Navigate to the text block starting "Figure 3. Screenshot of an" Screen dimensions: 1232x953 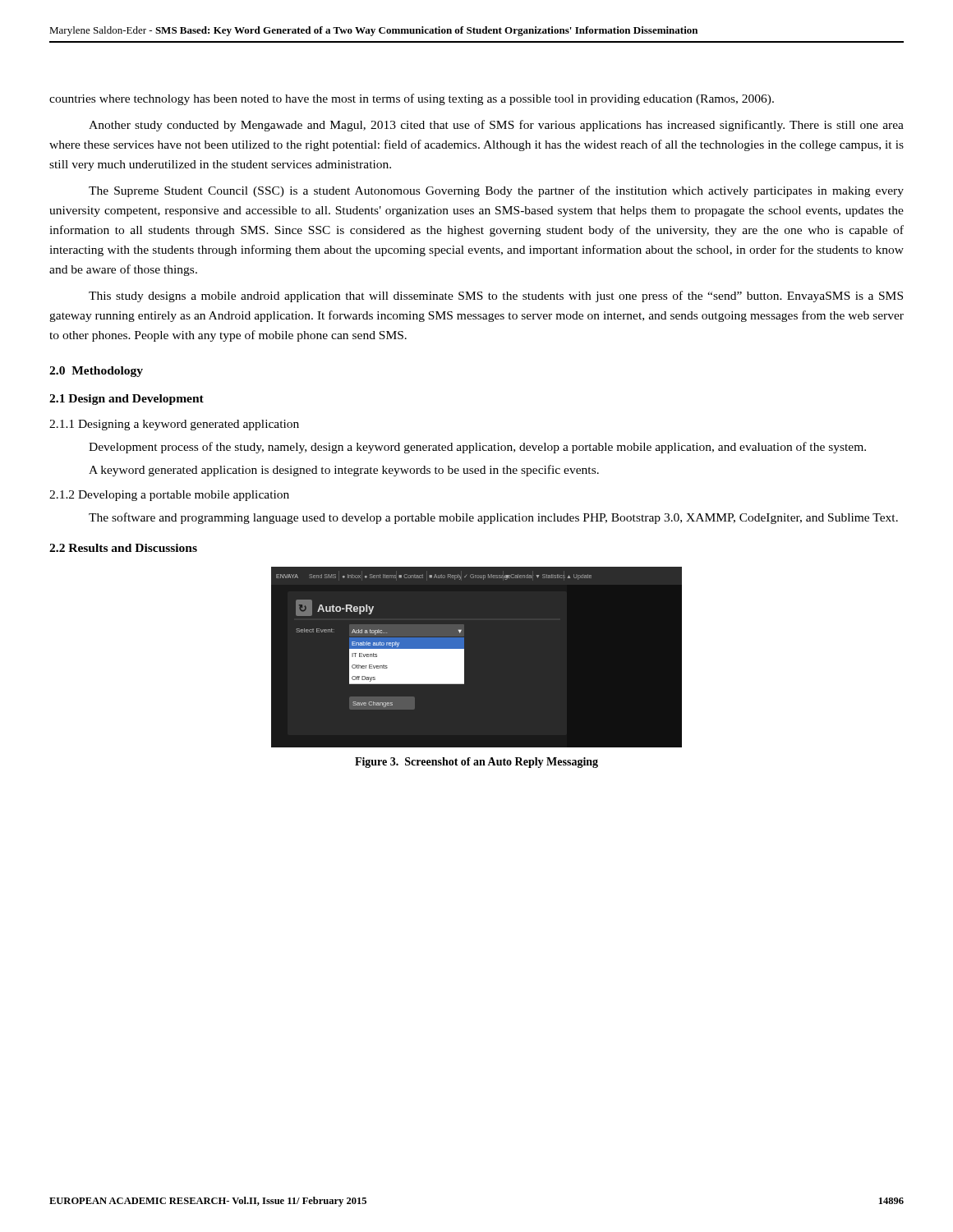click(476, 762)
